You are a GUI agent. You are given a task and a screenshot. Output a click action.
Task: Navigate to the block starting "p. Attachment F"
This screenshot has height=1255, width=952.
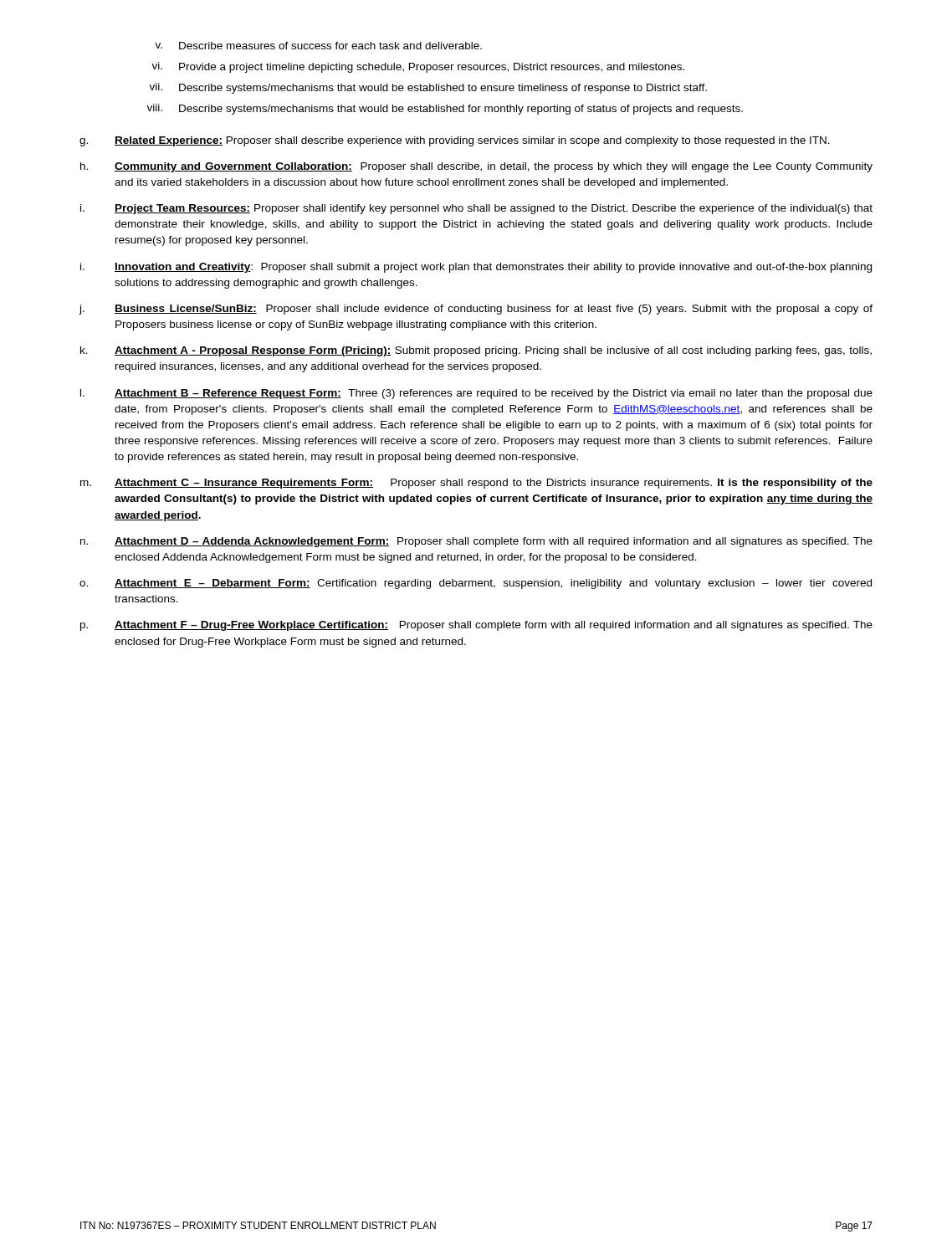coord(476,633)
